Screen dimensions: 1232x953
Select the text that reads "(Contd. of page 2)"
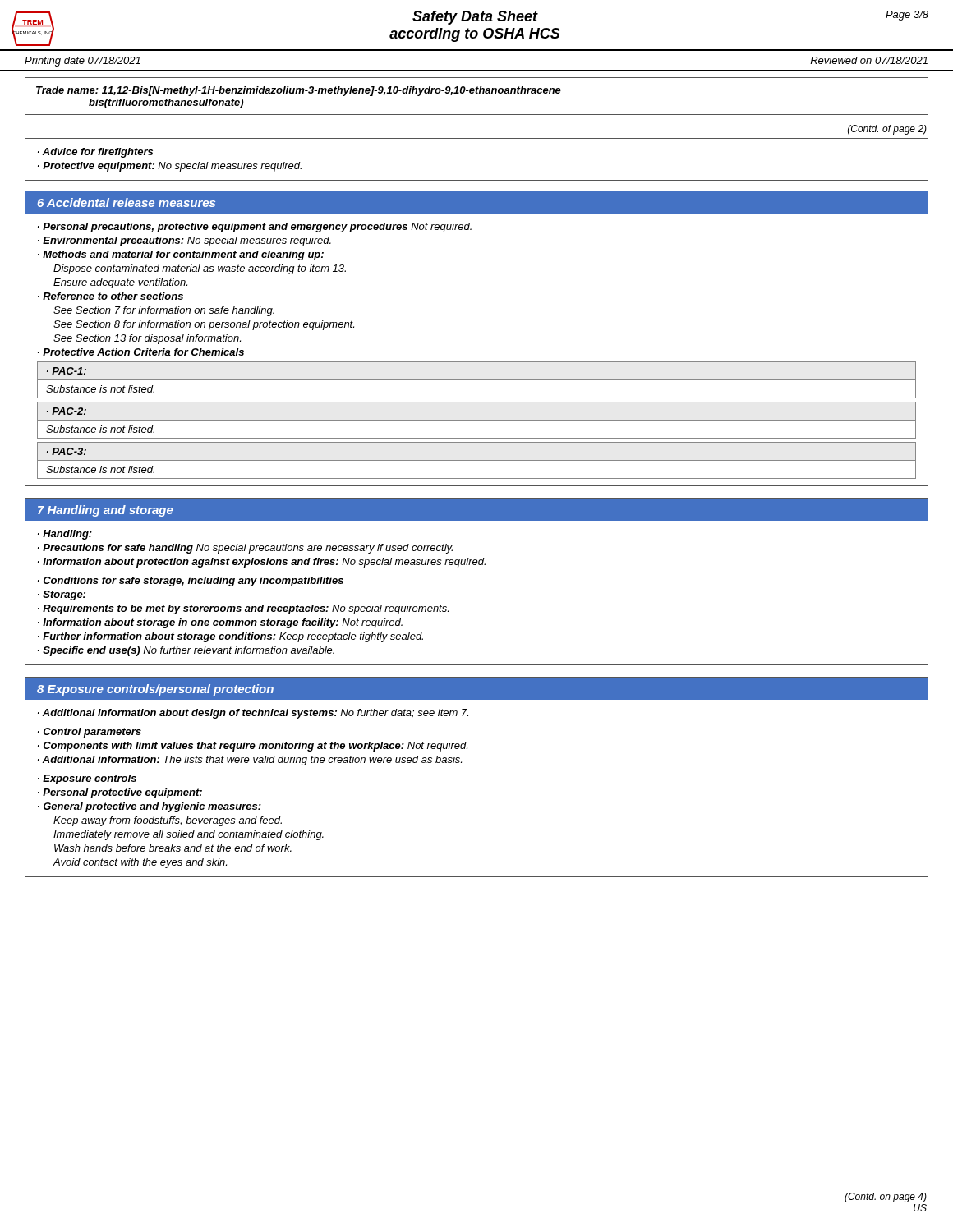pyautogui.click(x=887, y=129)
